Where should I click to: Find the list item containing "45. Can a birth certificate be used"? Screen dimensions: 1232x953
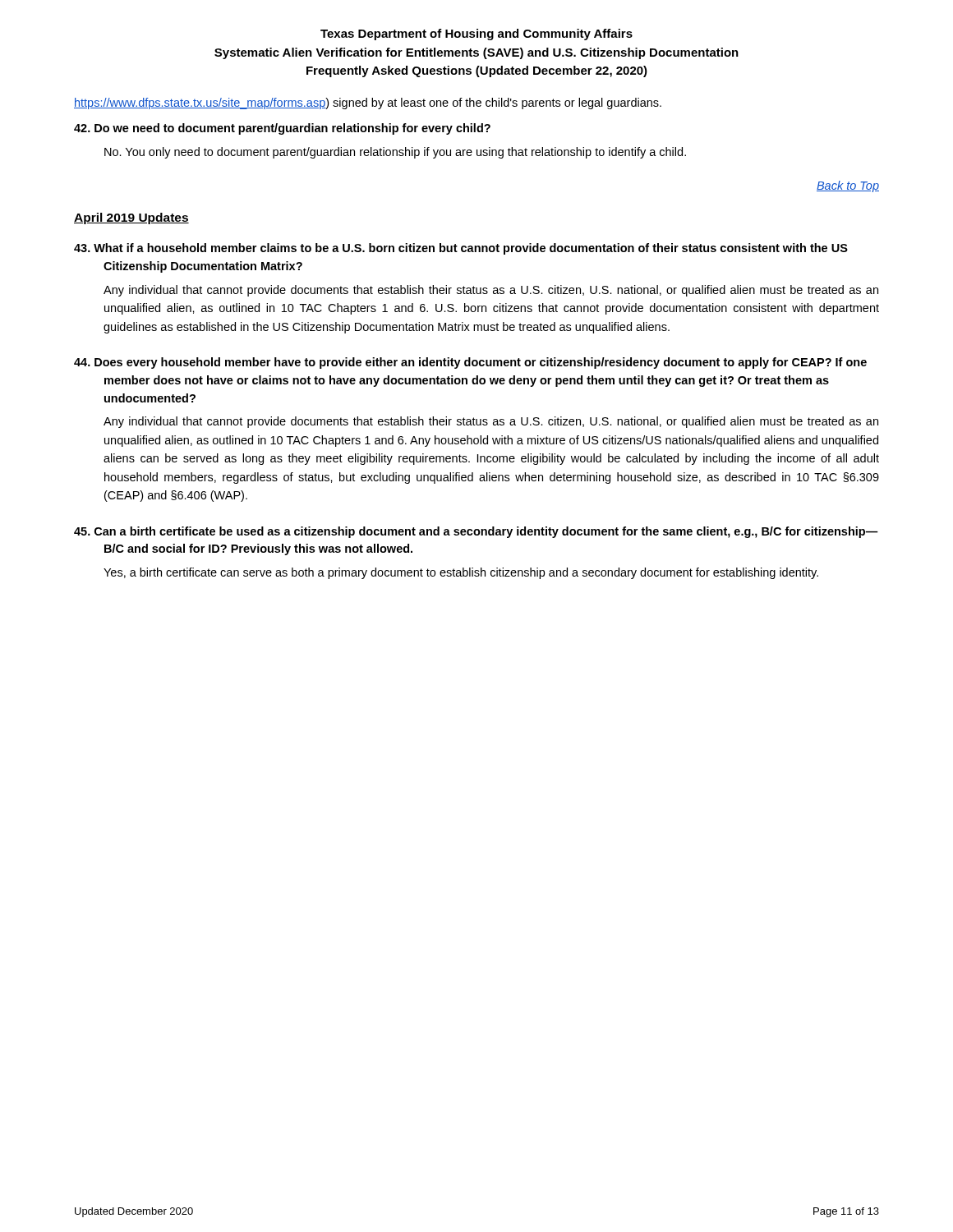coord(476,532)
